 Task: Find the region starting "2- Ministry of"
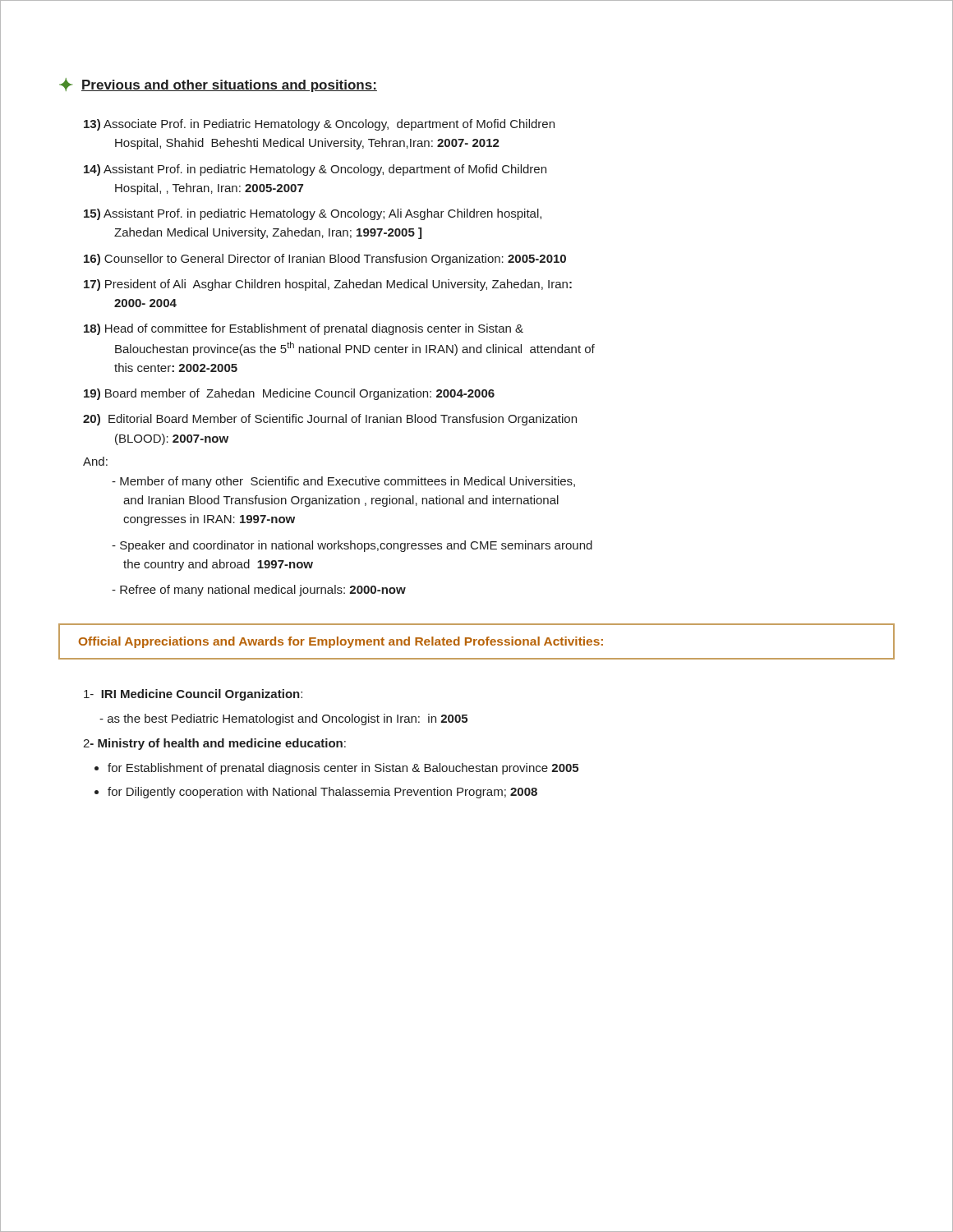point(215,743)
